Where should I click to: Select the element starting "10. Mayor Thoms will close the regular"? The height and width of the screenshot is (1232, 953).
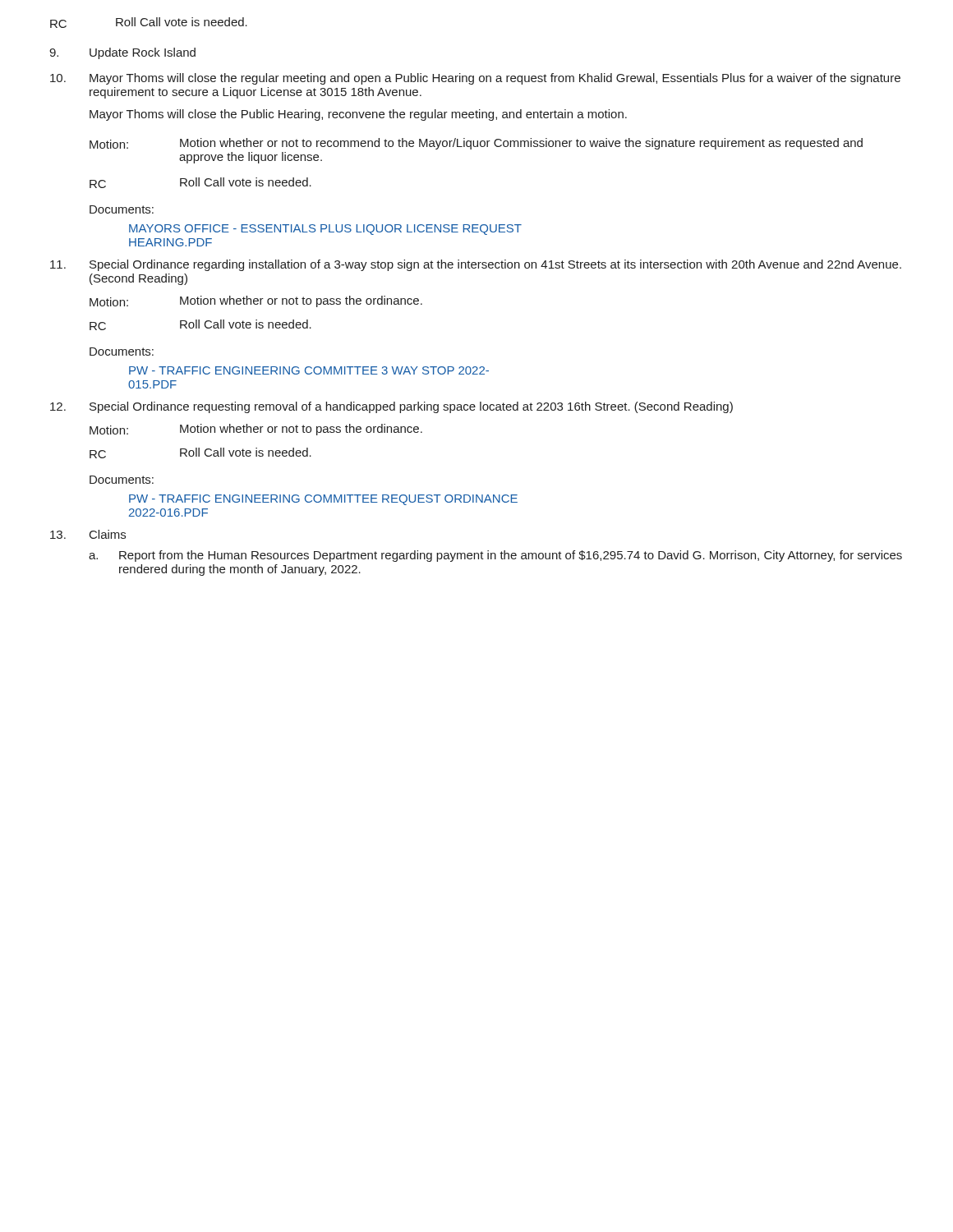[x=476, y=85]
